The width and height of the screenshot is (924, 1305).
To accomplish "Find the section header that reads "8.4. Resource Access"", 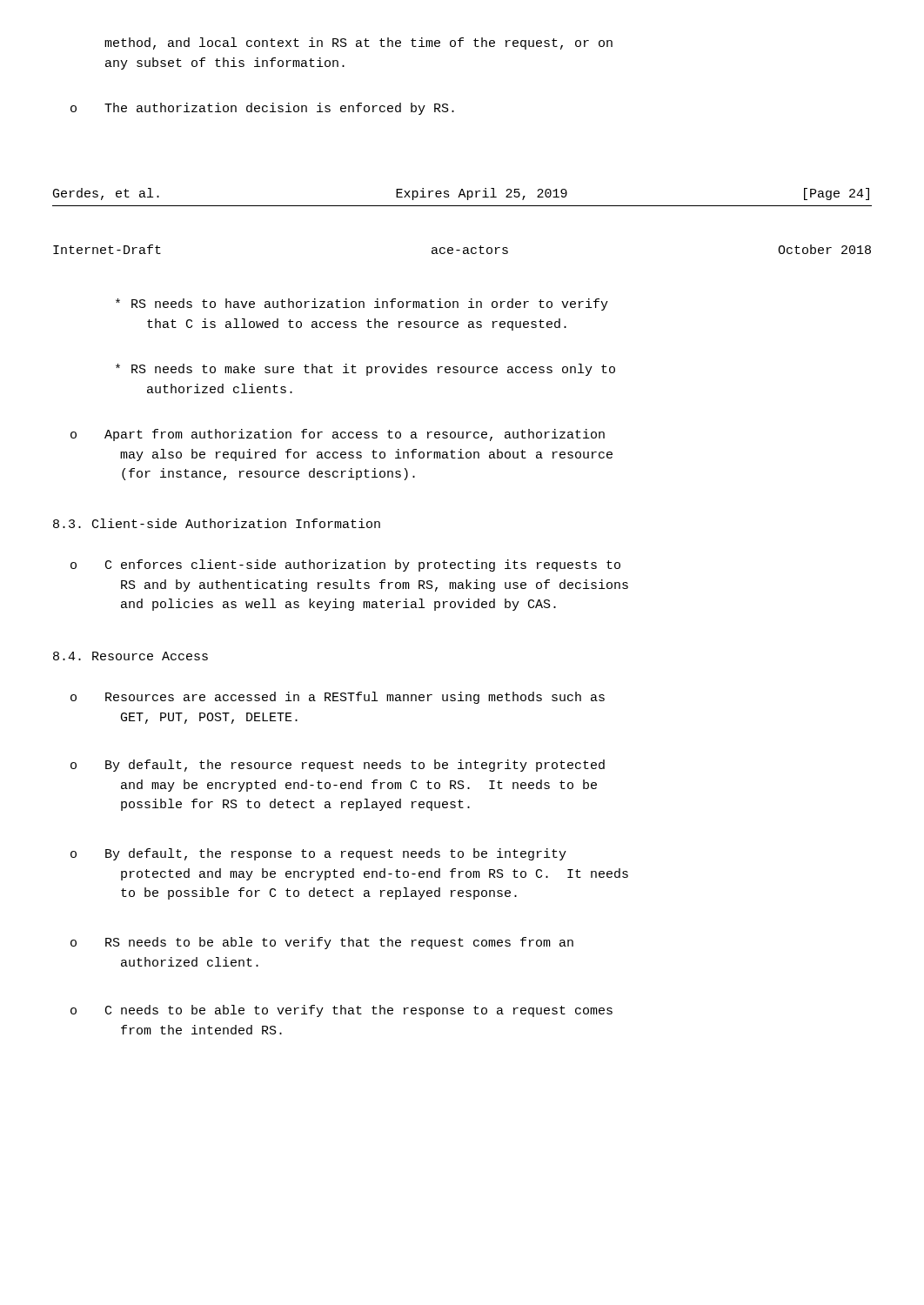I will point(131,658).
